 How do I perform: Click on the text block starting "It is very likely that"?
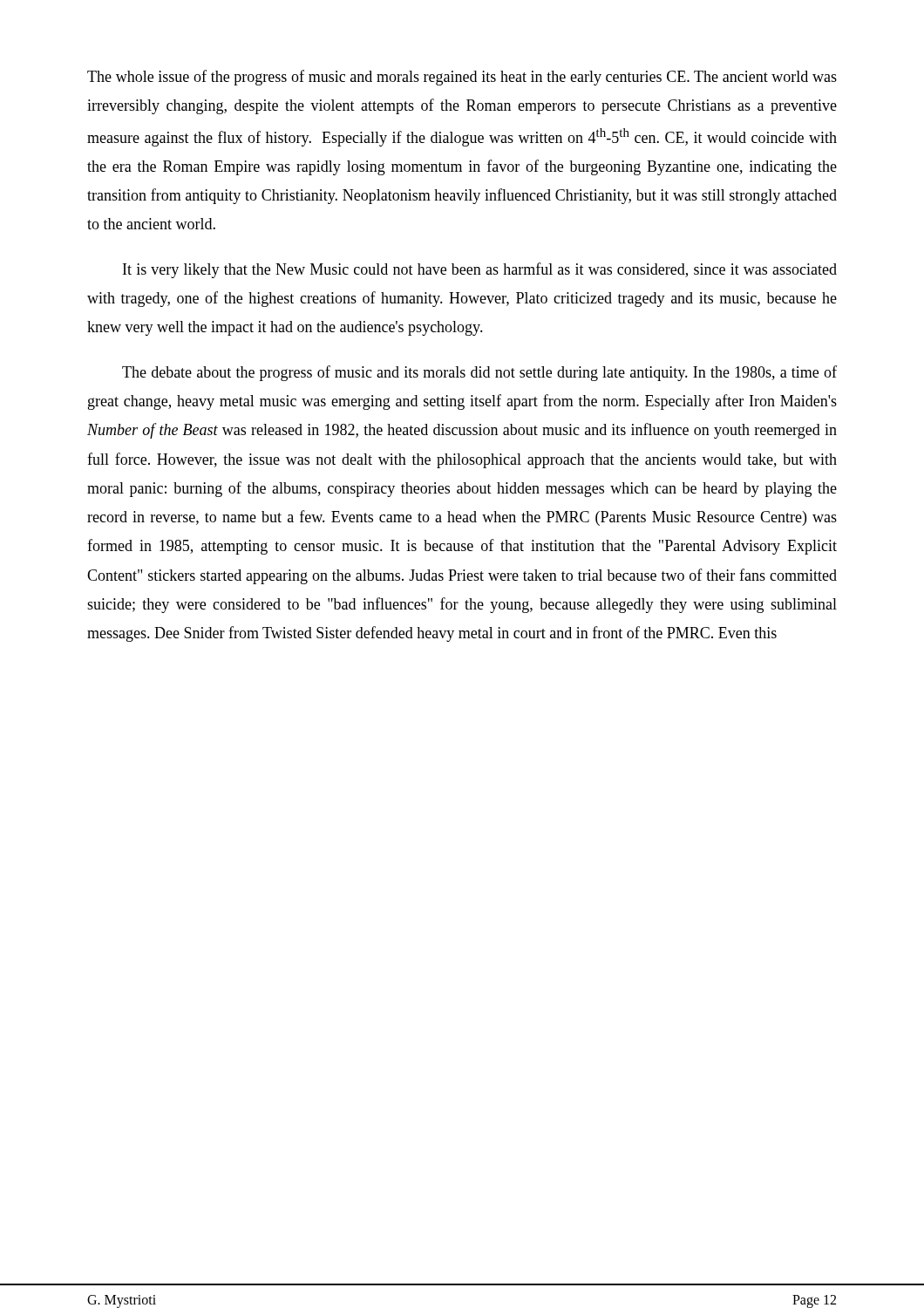tap(462, 298)
